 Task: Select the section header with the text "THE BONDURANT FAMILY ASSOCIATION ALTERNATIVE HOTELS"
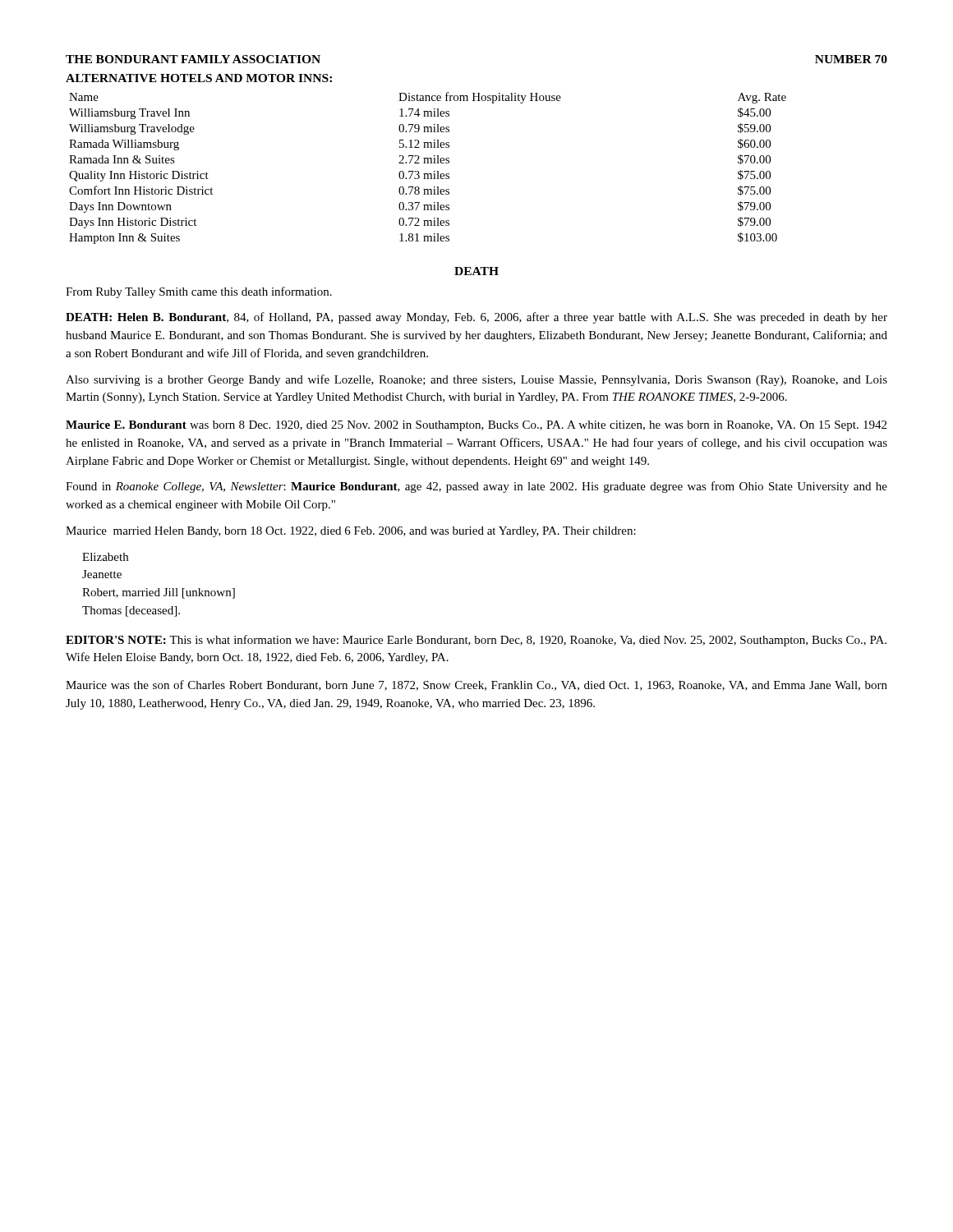click(x=199, y=68)
